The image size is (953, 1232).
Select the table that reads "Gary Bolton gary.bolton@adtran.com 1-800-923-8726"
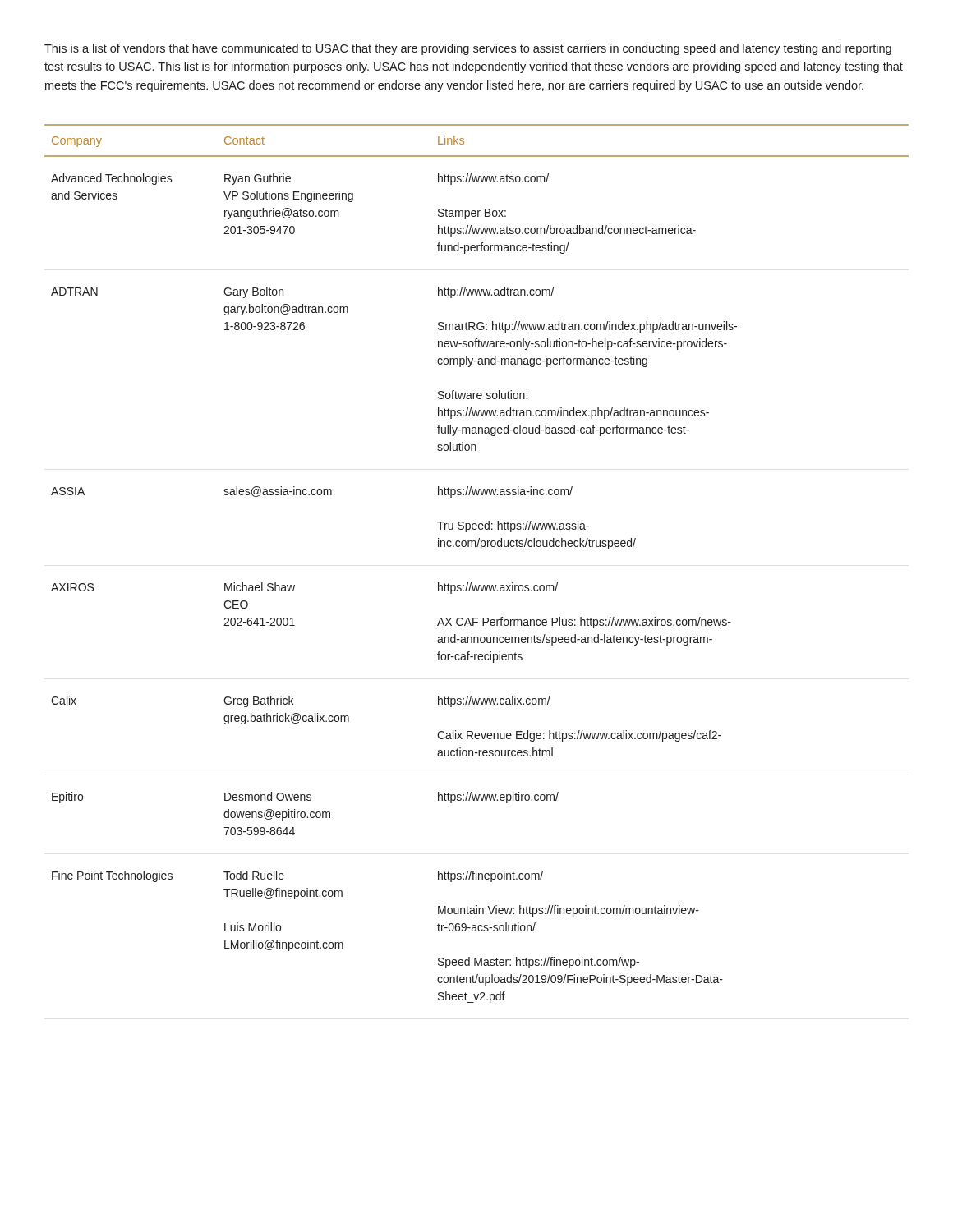[476, 572]
